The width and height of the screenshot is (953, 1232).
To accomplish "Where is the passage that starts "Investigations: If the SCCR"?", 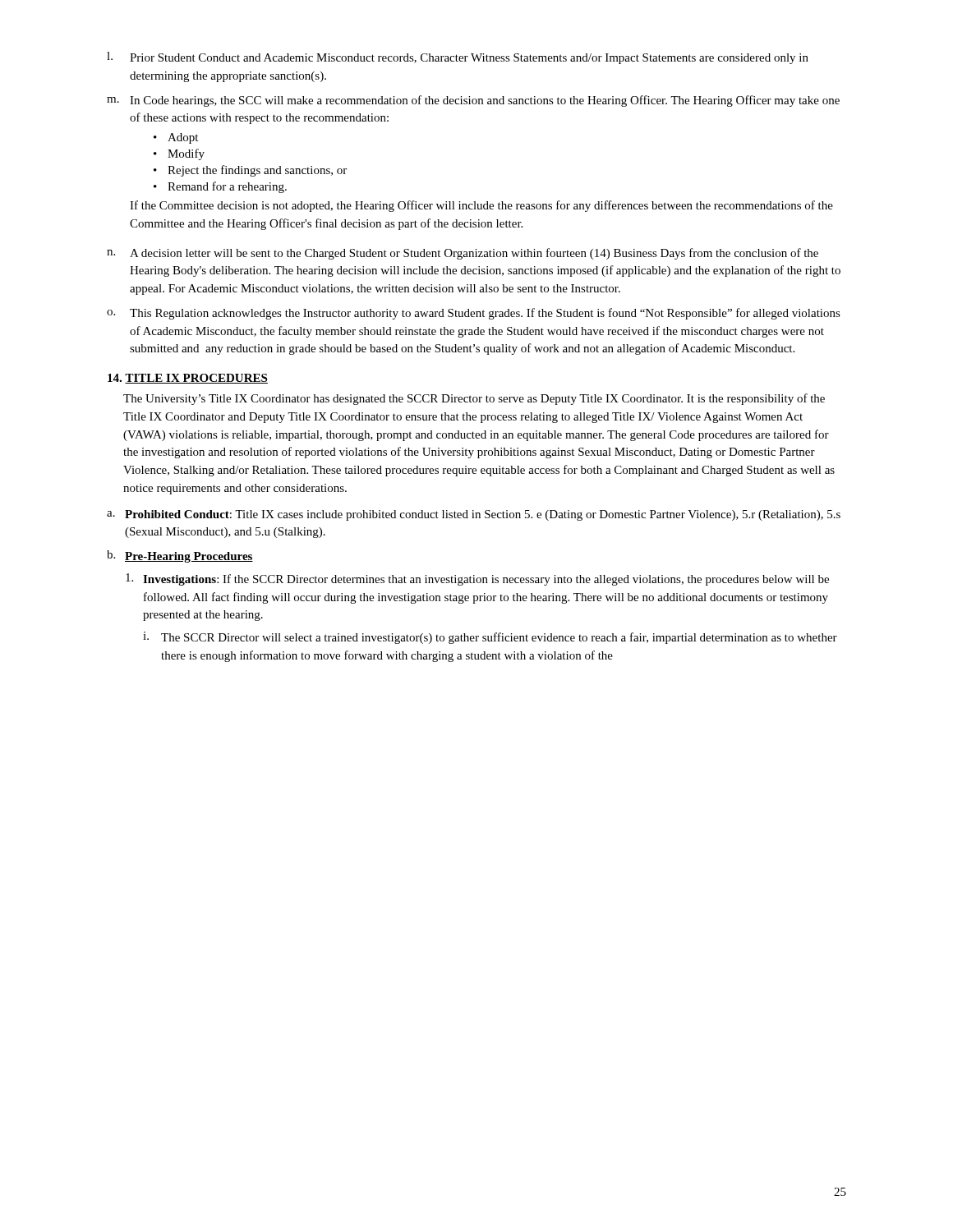I will [x=486, y=597].
